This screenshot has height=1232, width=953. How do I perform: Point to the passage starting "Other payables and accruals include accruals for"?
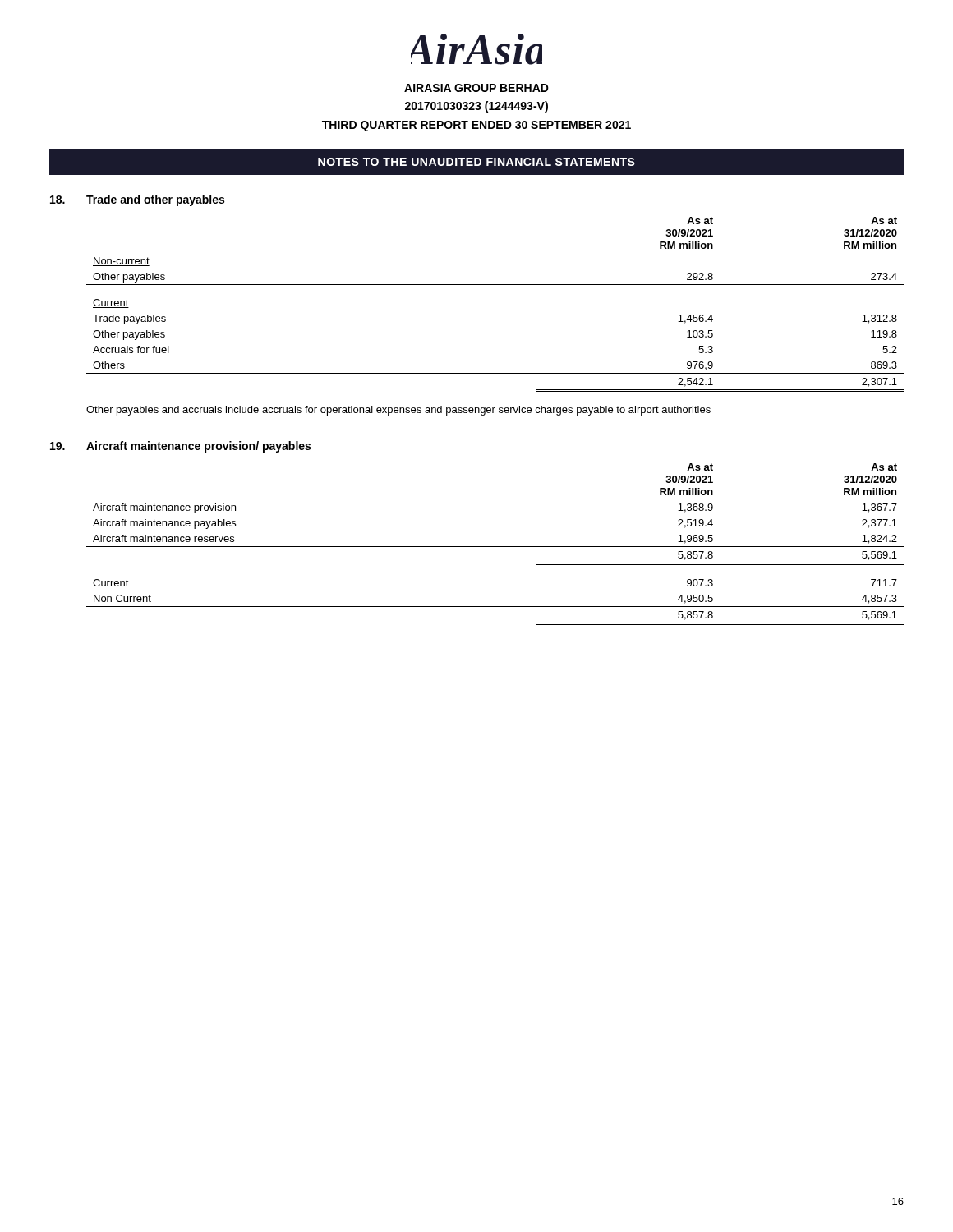pyautogui.click(x=399, y=410)
